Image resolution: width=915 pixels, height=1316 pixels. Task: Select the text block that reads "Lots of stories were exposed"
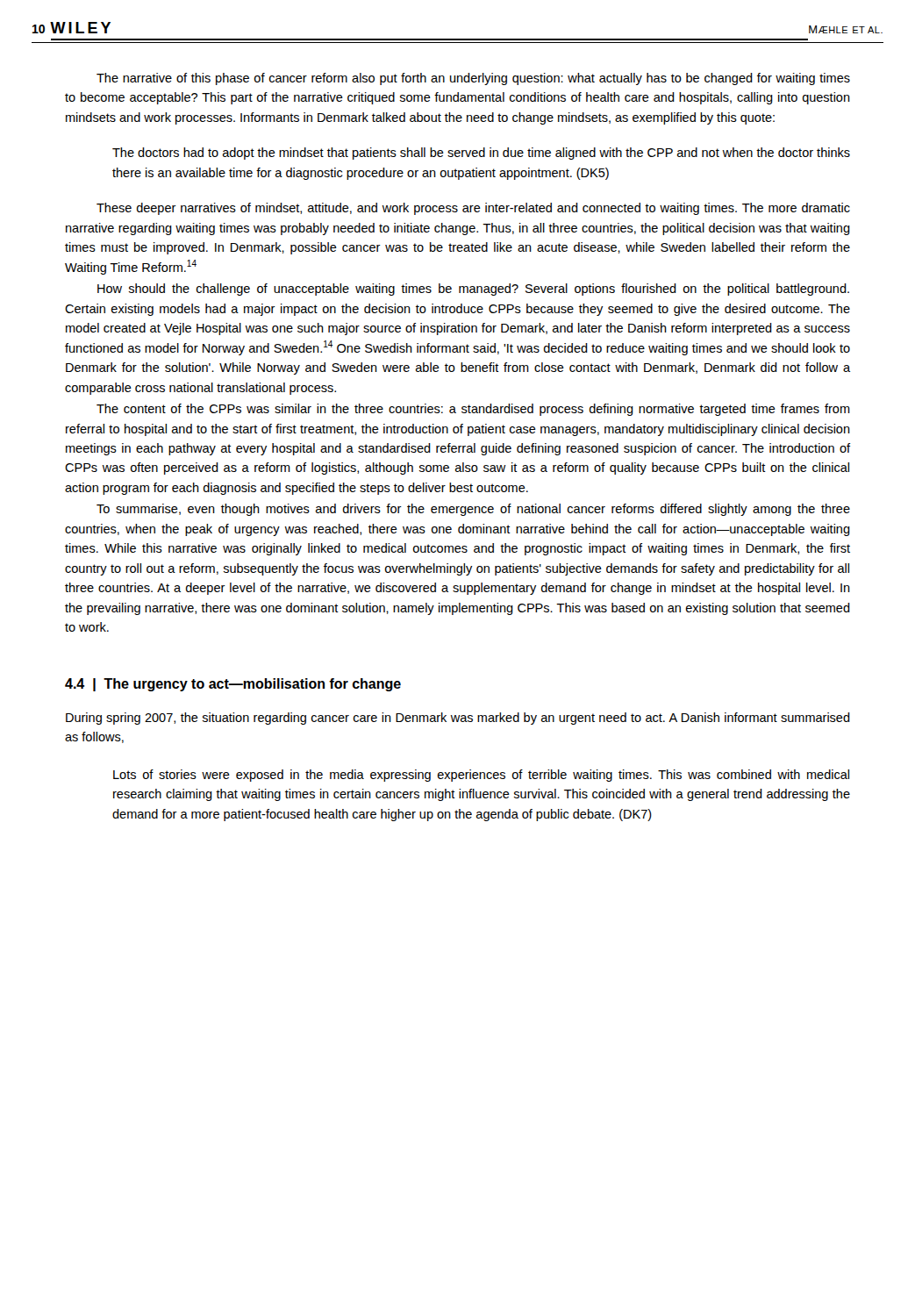pyautogui.click(x=481, y=794)
